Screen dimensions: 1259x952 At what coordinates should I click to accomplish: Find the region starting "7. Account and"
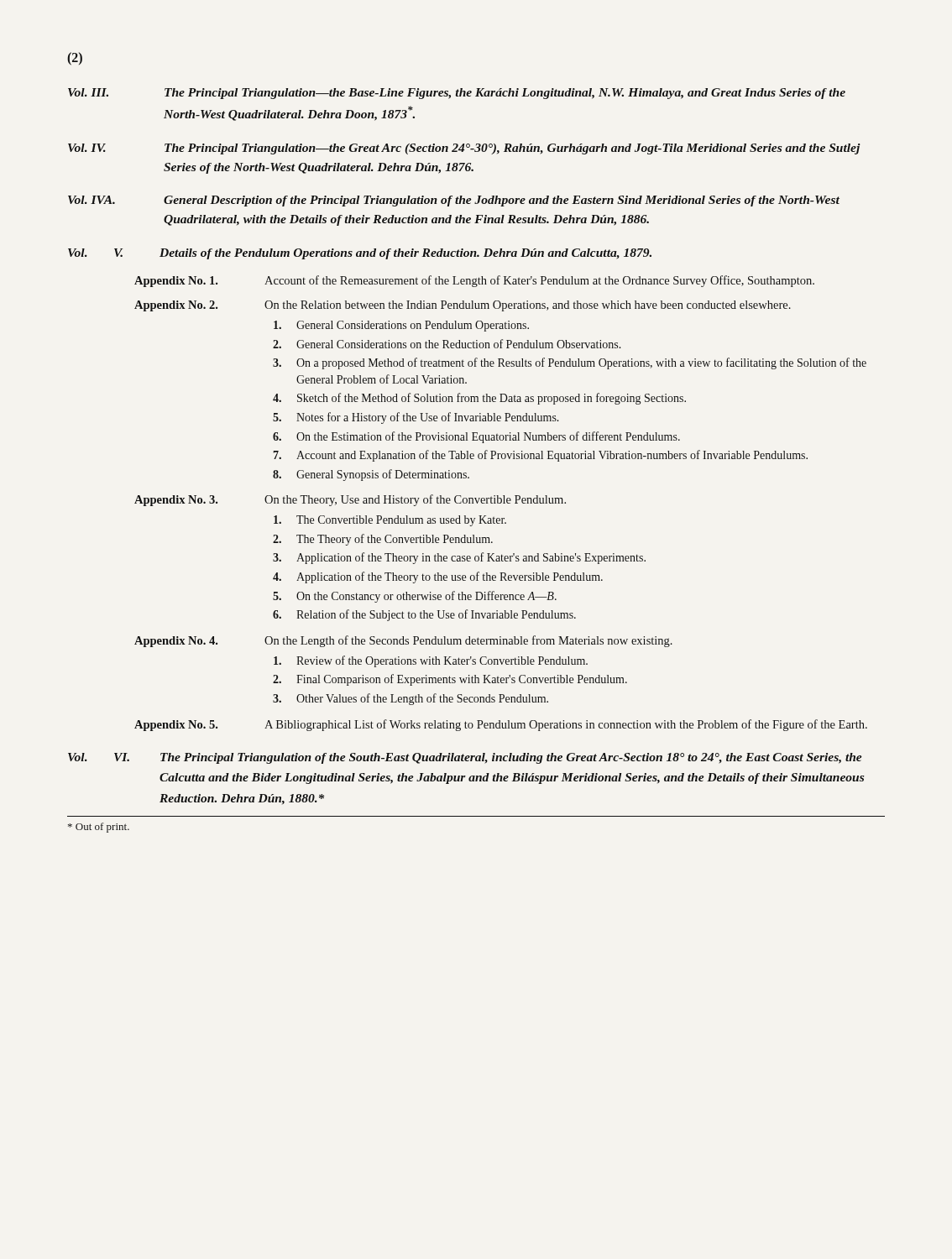[x=541, y=456]
